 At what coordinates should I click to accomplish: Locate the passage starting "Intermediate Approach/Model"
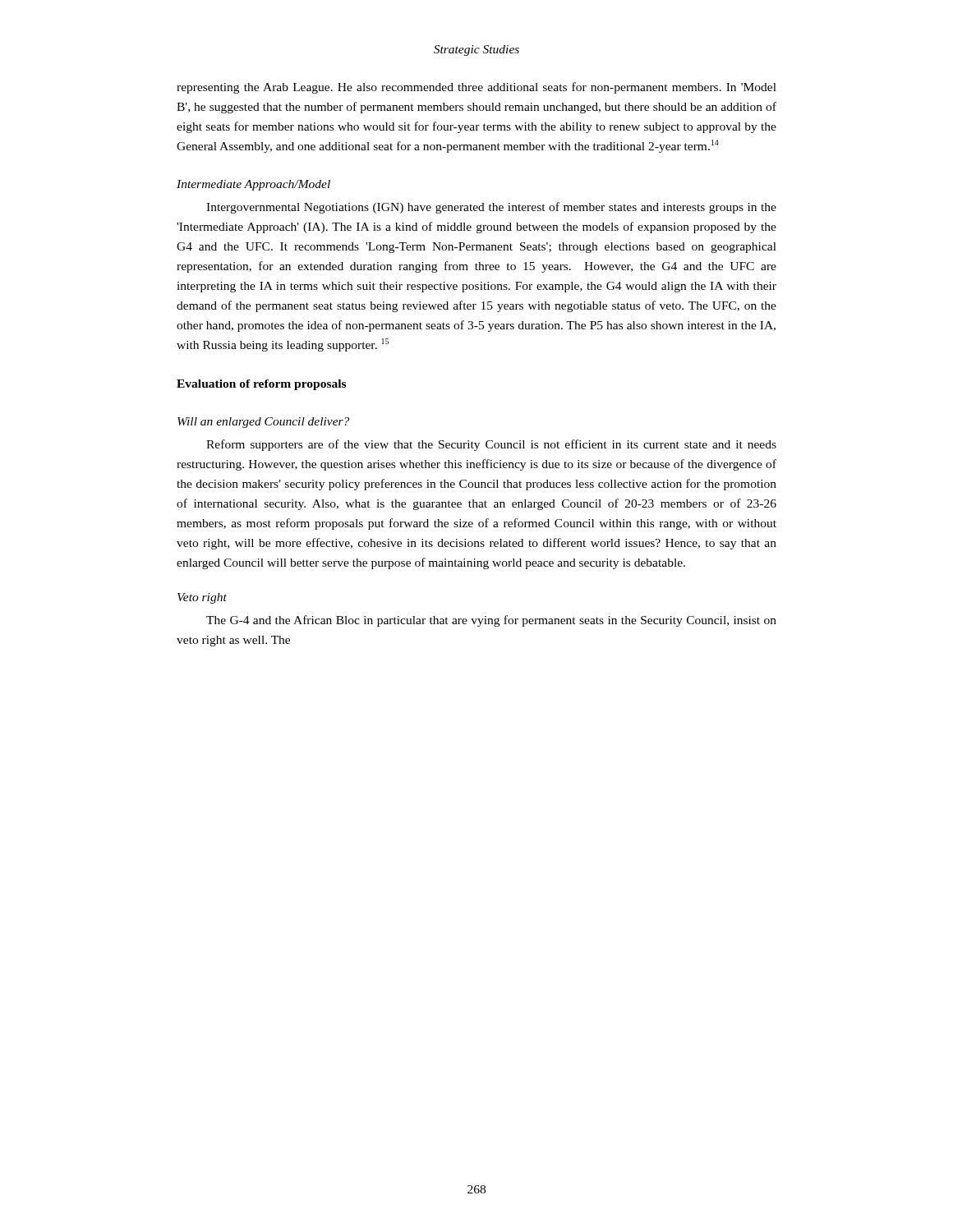[254, 184]
